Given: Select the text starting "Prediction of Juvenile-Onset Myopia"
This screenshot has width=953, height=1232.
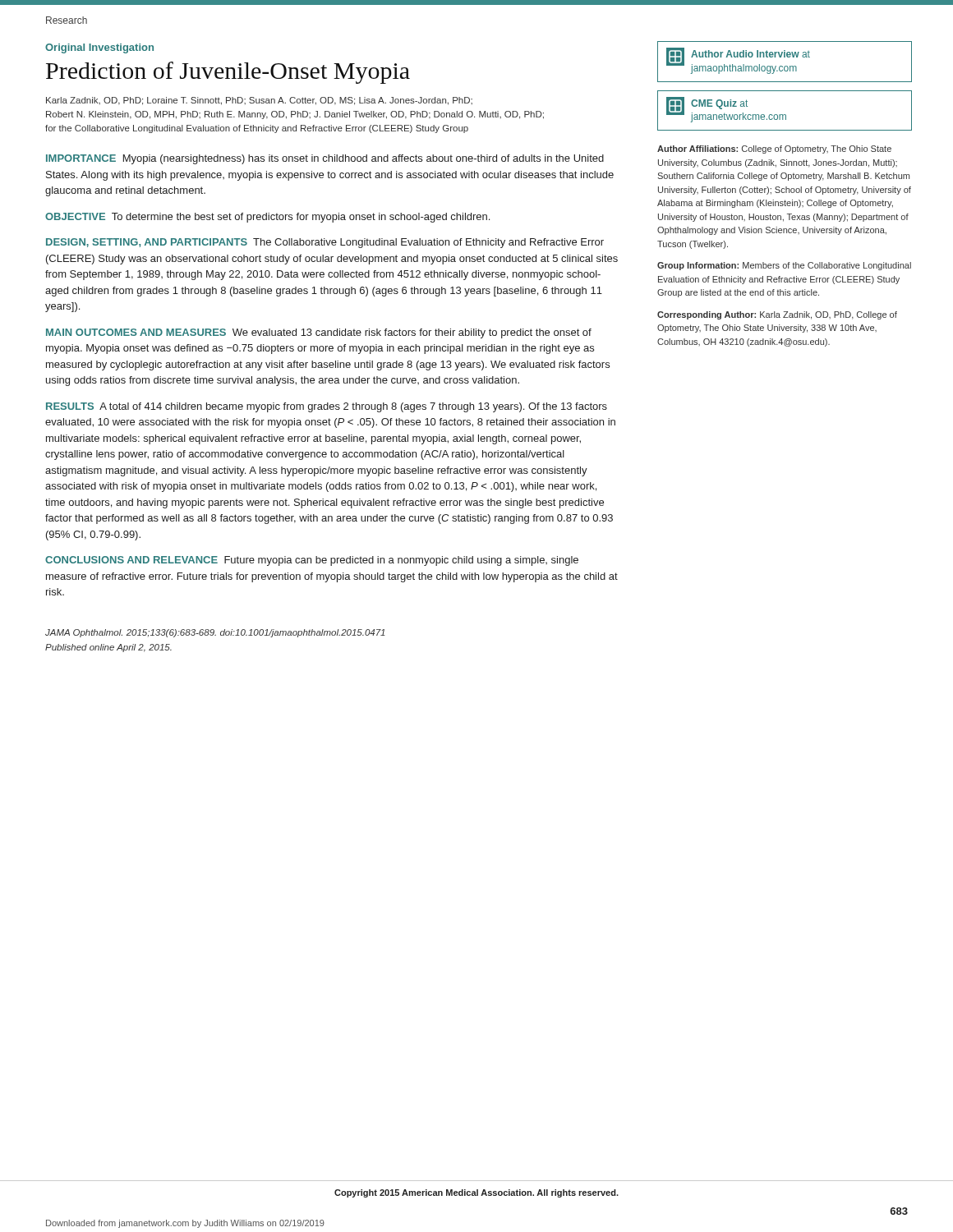Looking at the screenshot, I should pos(333,71).
